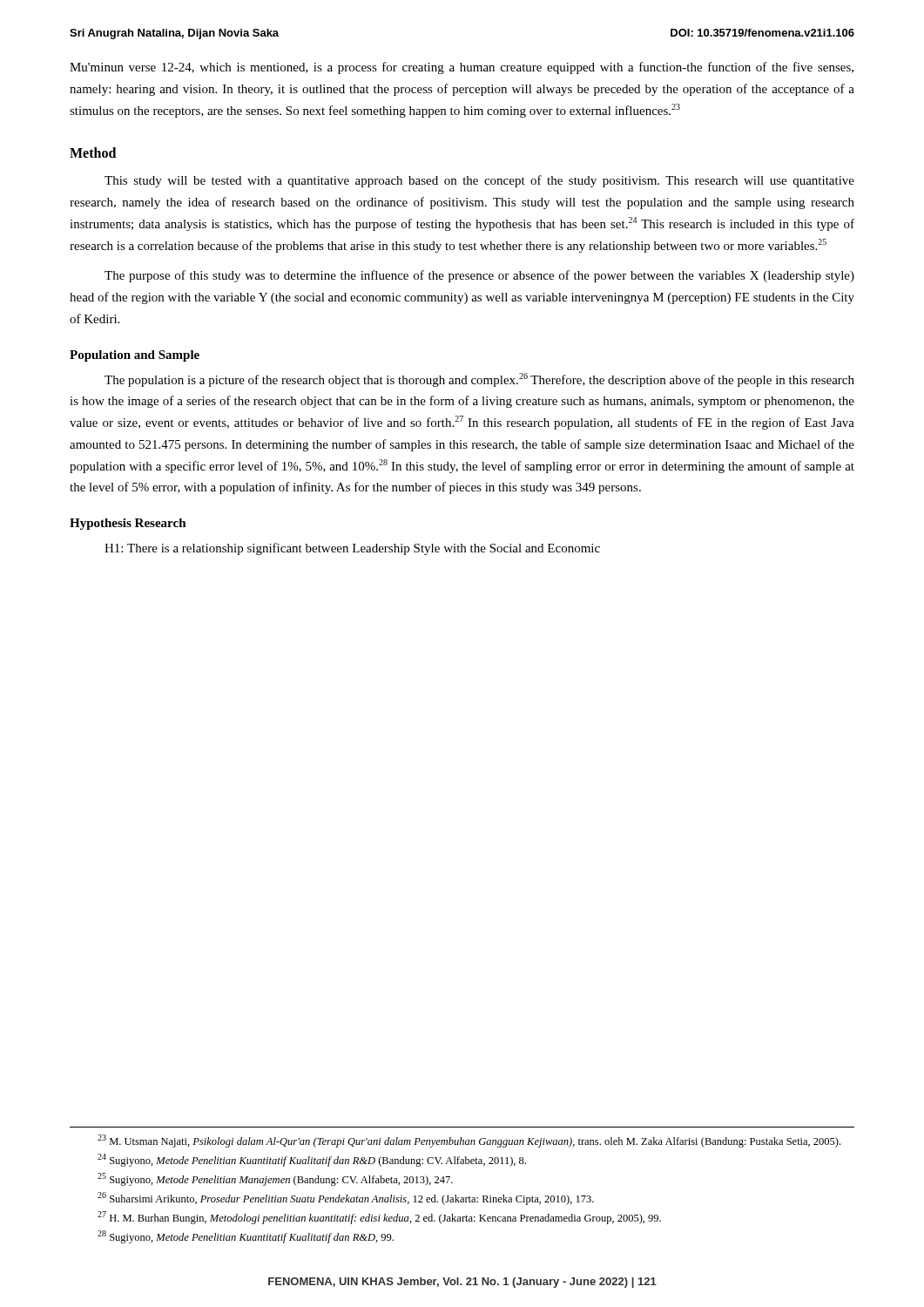Screen dimensions: 1307x924
Task: Select the region starting "Population and Sample"
Action: coord(135,354)
